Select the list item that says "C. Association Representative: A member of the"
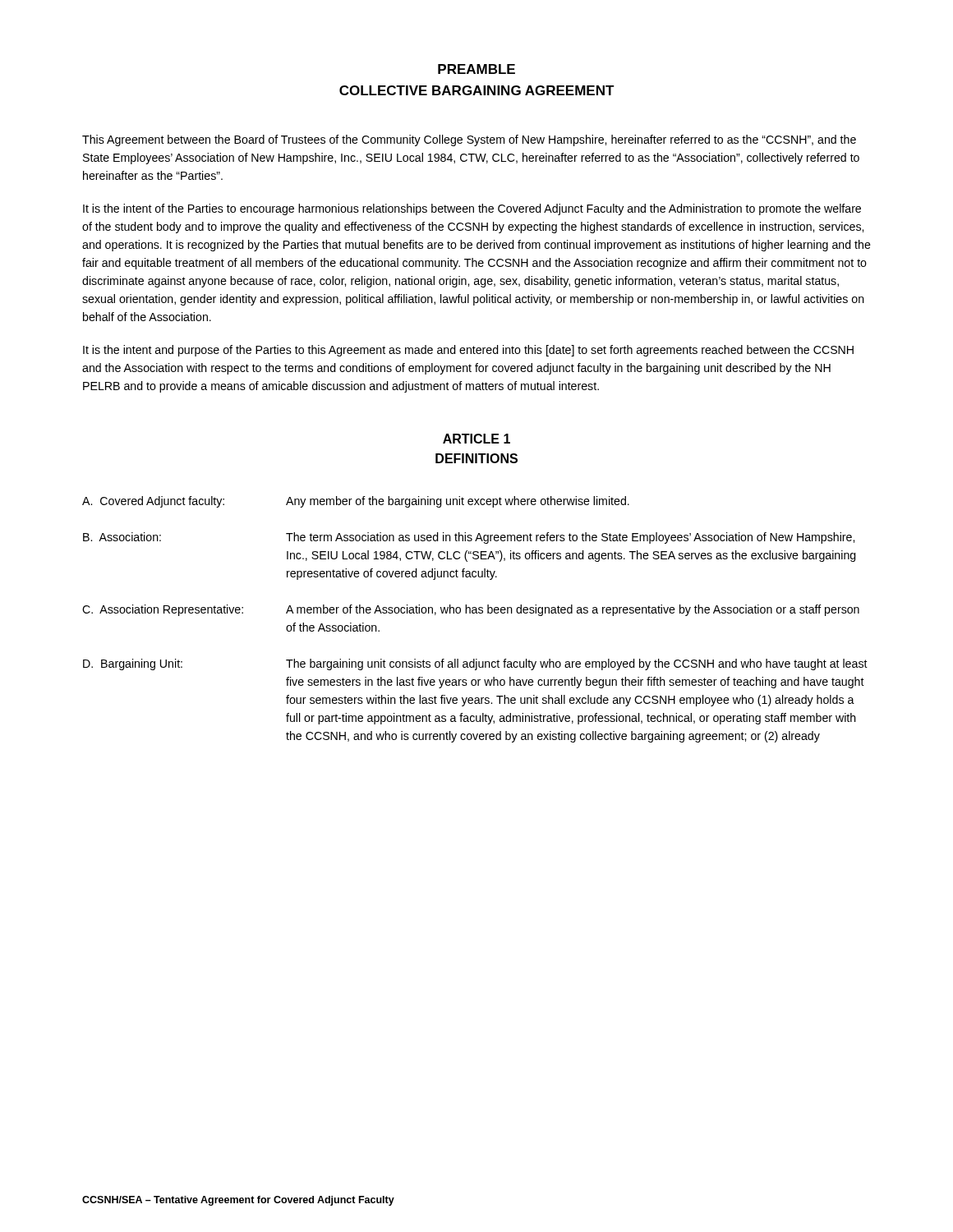The width and height of the screenshot is (953, 1232). (x=471, y=610)
